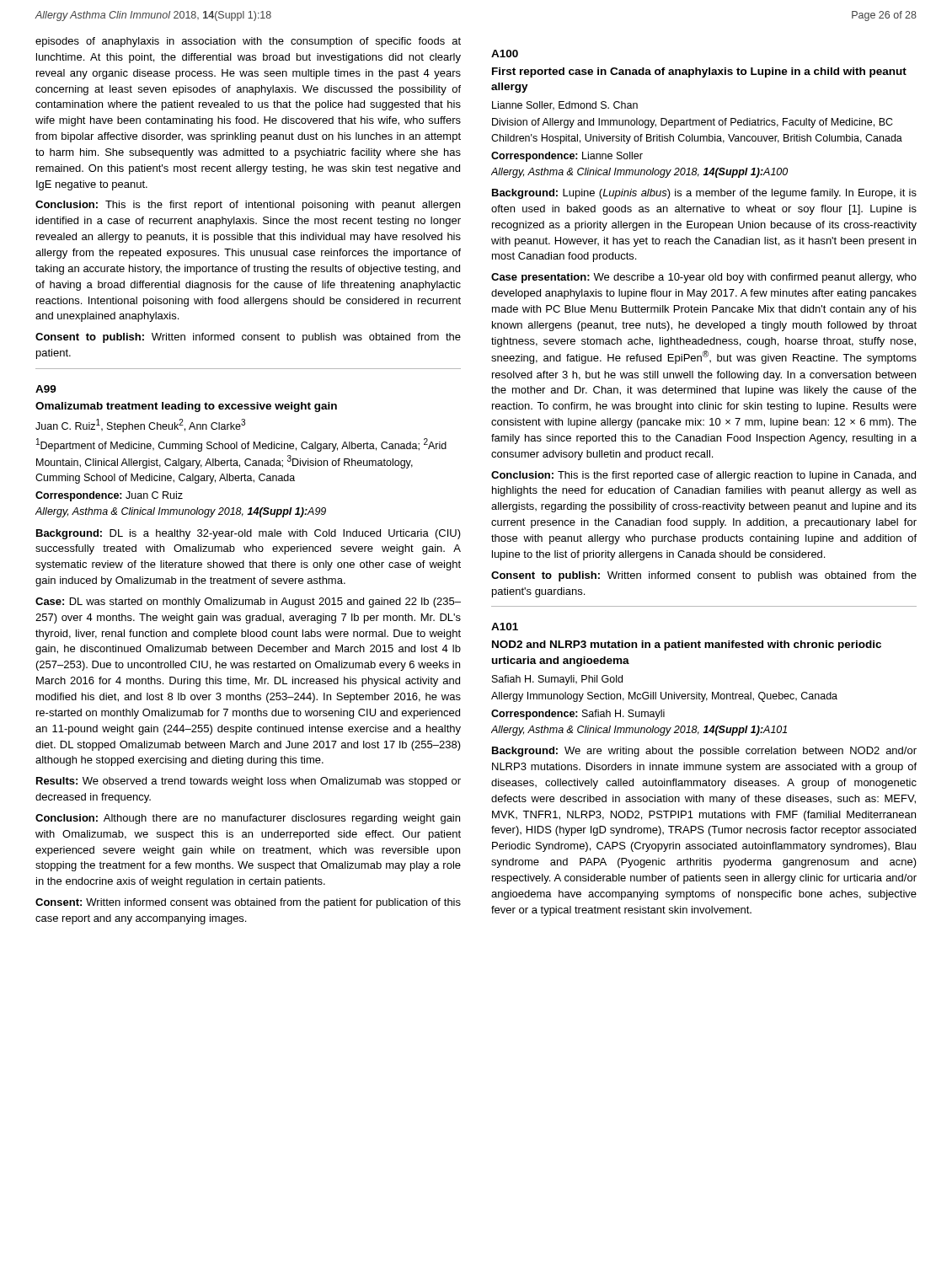The height and width of the screenshot is (1264, 952).
Task: Navigate to the text starting "1Department of Medicine, Cumming School"
Action: [241, 460]
